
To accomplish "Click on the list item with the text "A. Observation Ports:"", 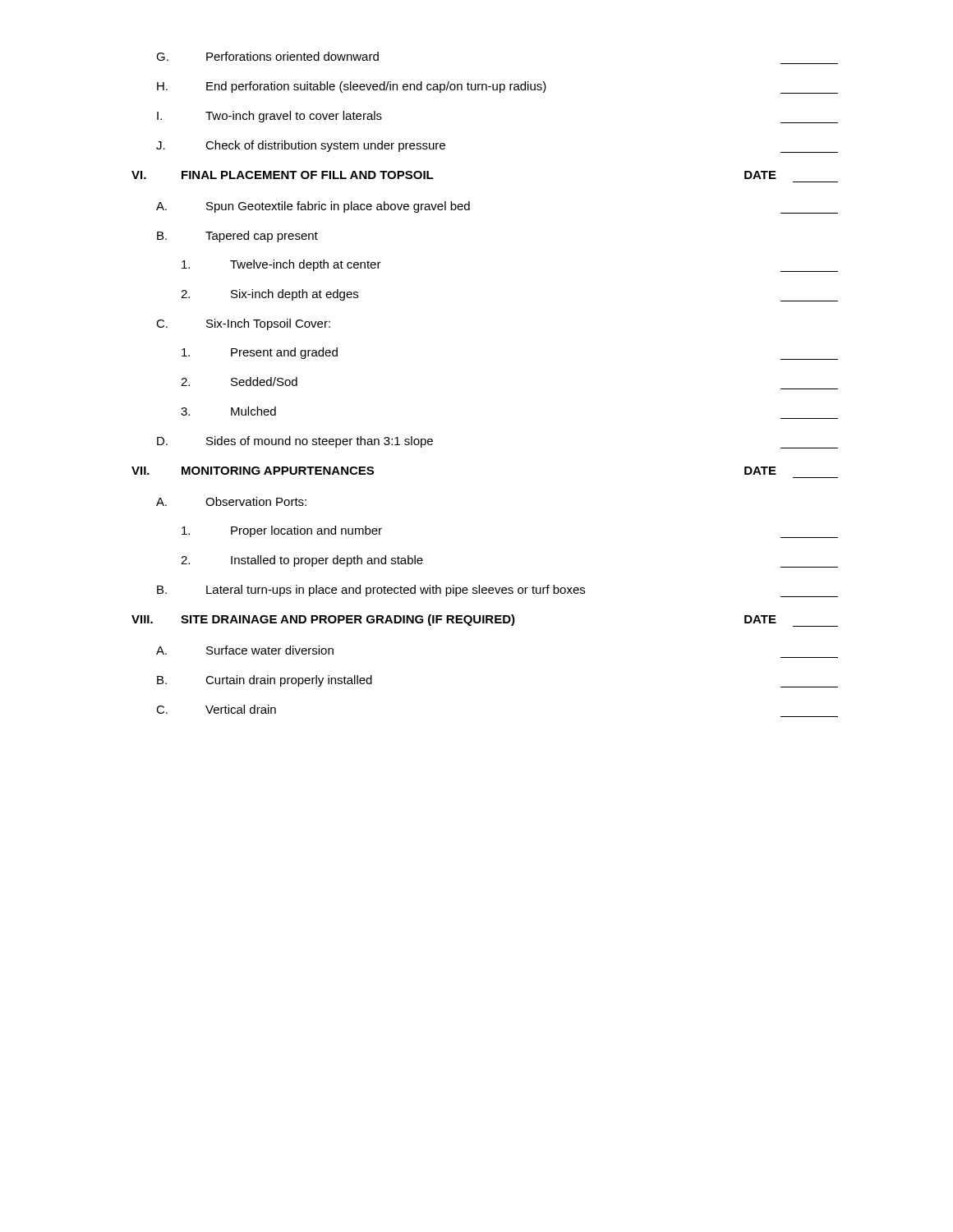I will [231, 501].
